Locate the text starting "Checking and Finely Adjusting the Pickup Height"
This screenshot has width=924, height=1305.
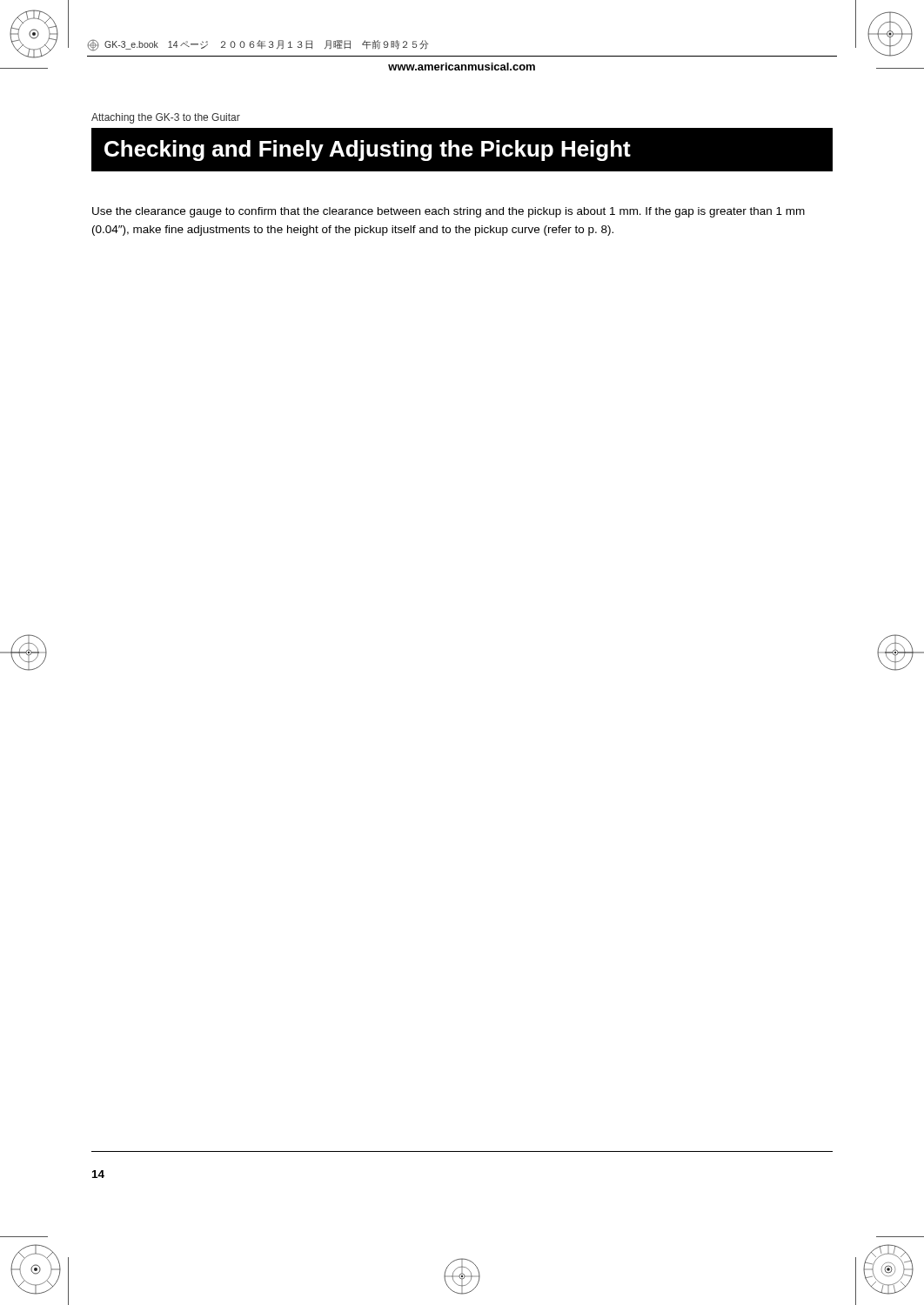pos(462,149)
